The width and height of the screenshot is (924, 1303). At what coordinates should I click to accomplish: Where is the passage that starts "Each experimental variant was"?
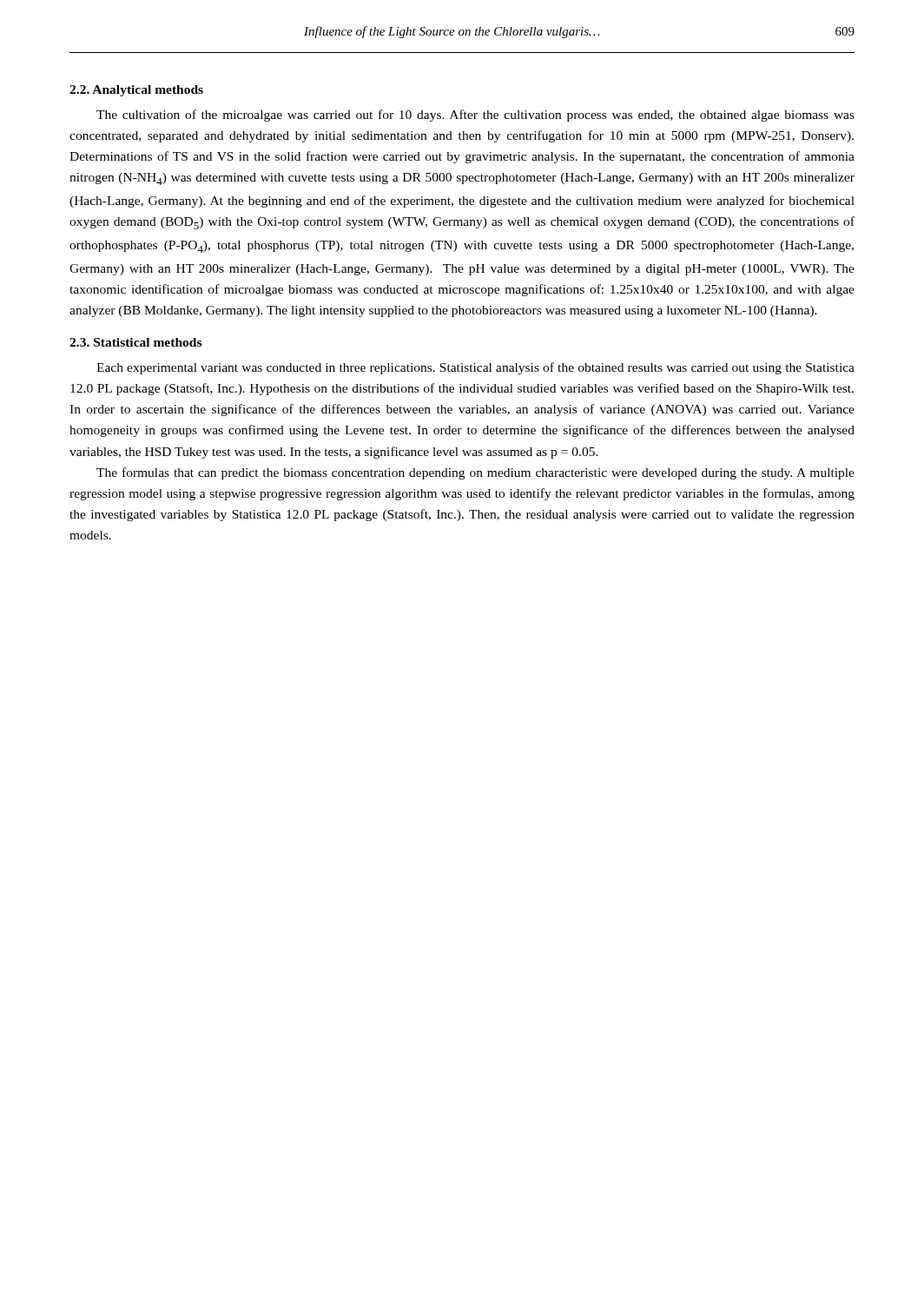[462, 409]
